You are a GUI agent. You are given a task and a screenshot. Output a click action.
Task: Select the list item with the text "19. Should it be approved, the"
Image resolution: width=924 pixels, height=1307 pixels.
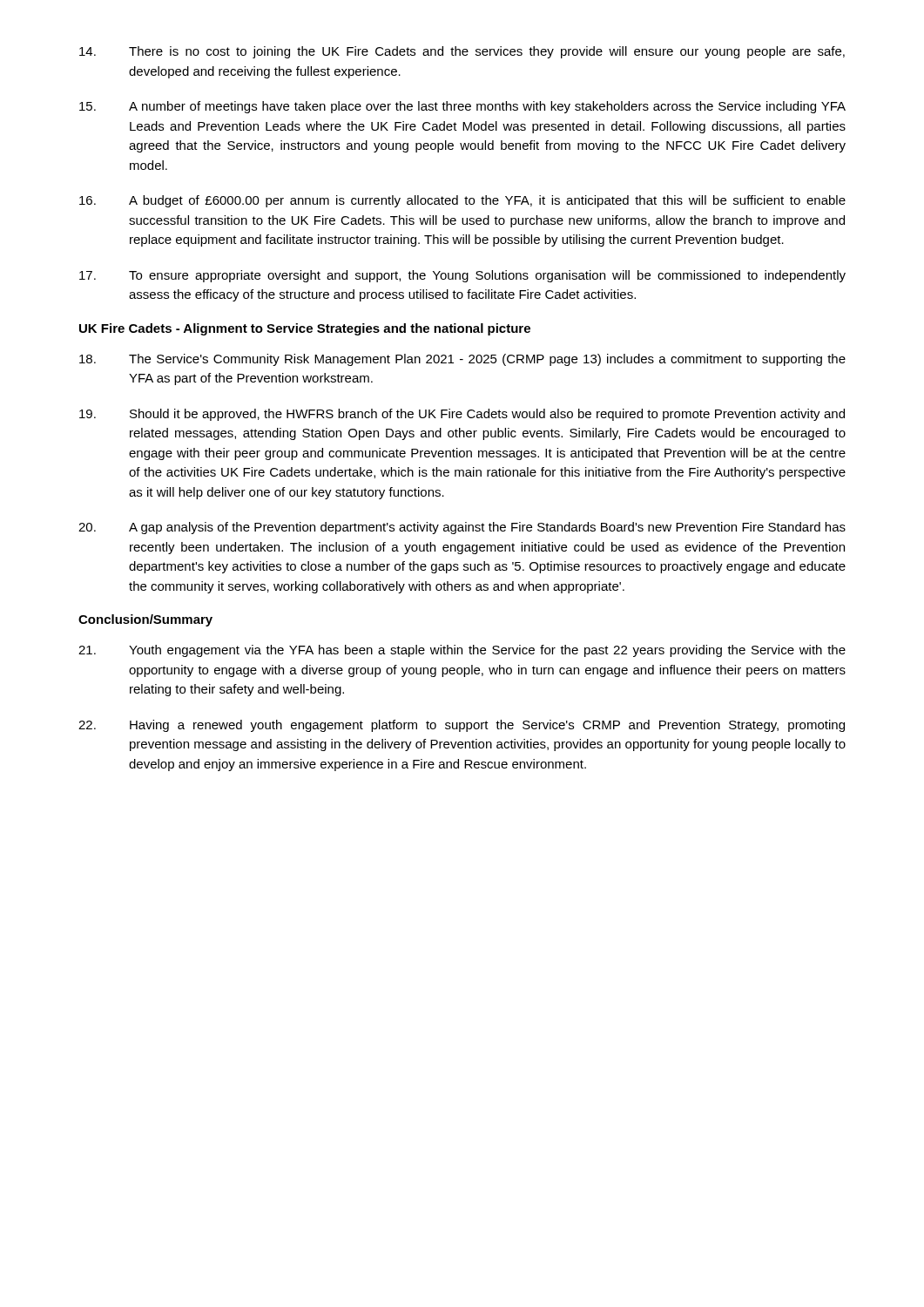pyautogui.click(x=462, y=453)
